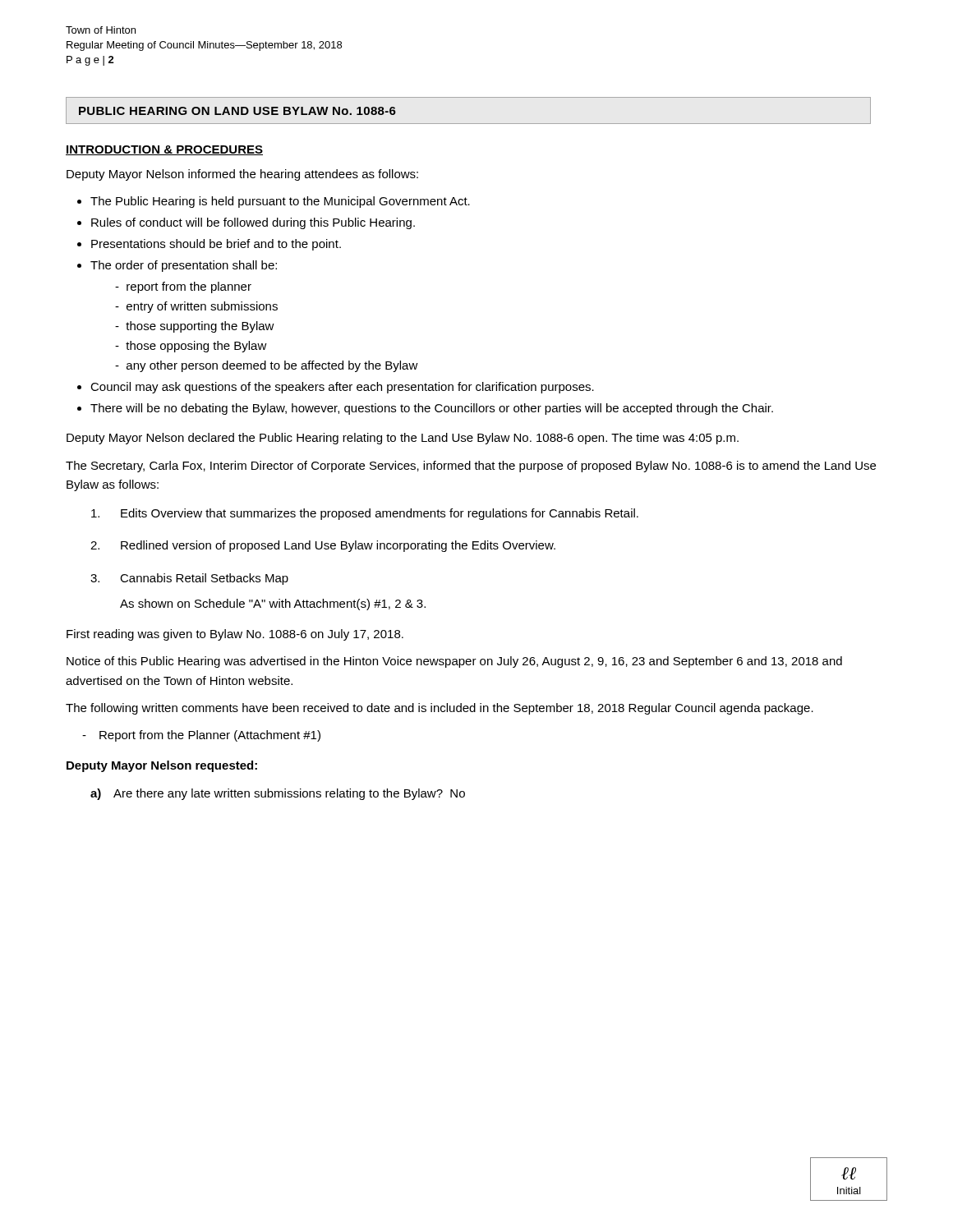Select the element starting "Deputy Mayor Nelson requested:"
The width and height of the screenshot is (953, 1232).
coord(162,765)
